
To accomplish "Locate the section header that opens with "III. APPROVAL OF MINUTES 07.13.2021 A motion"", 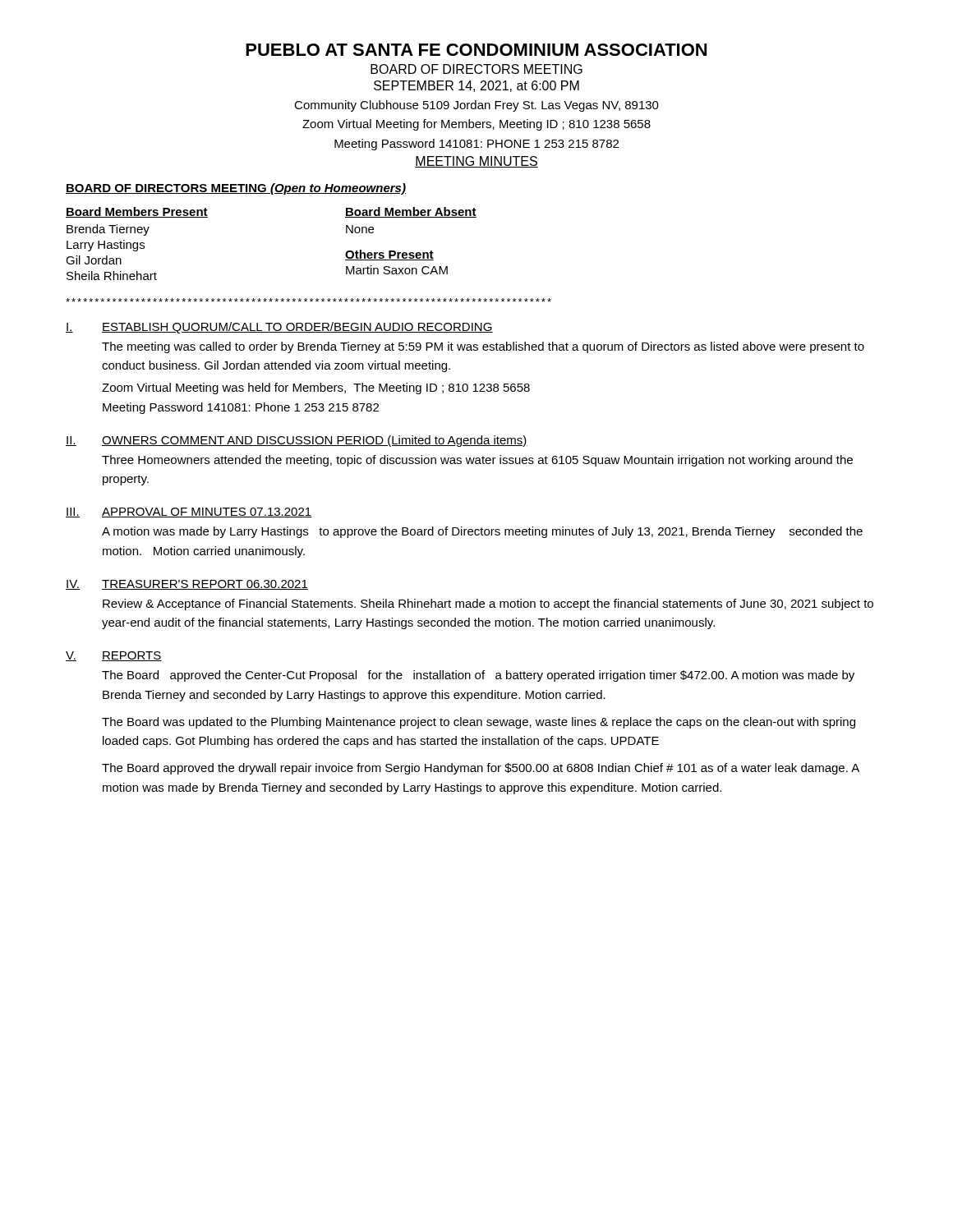I will pos(476,532).
